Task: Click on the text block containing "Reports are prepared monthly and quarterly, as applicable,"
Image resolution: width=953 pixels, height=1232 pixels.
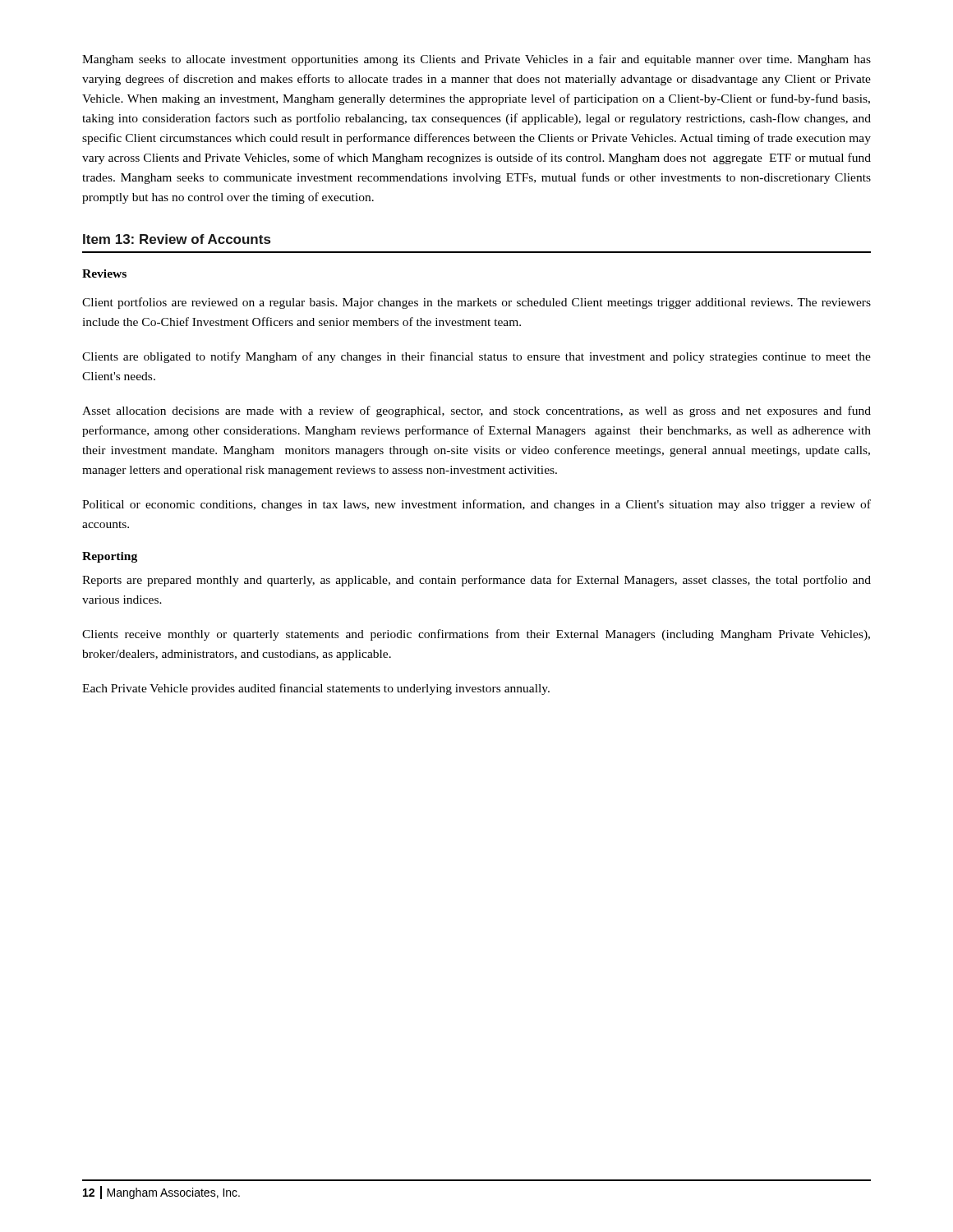Action: click(476, 590)
